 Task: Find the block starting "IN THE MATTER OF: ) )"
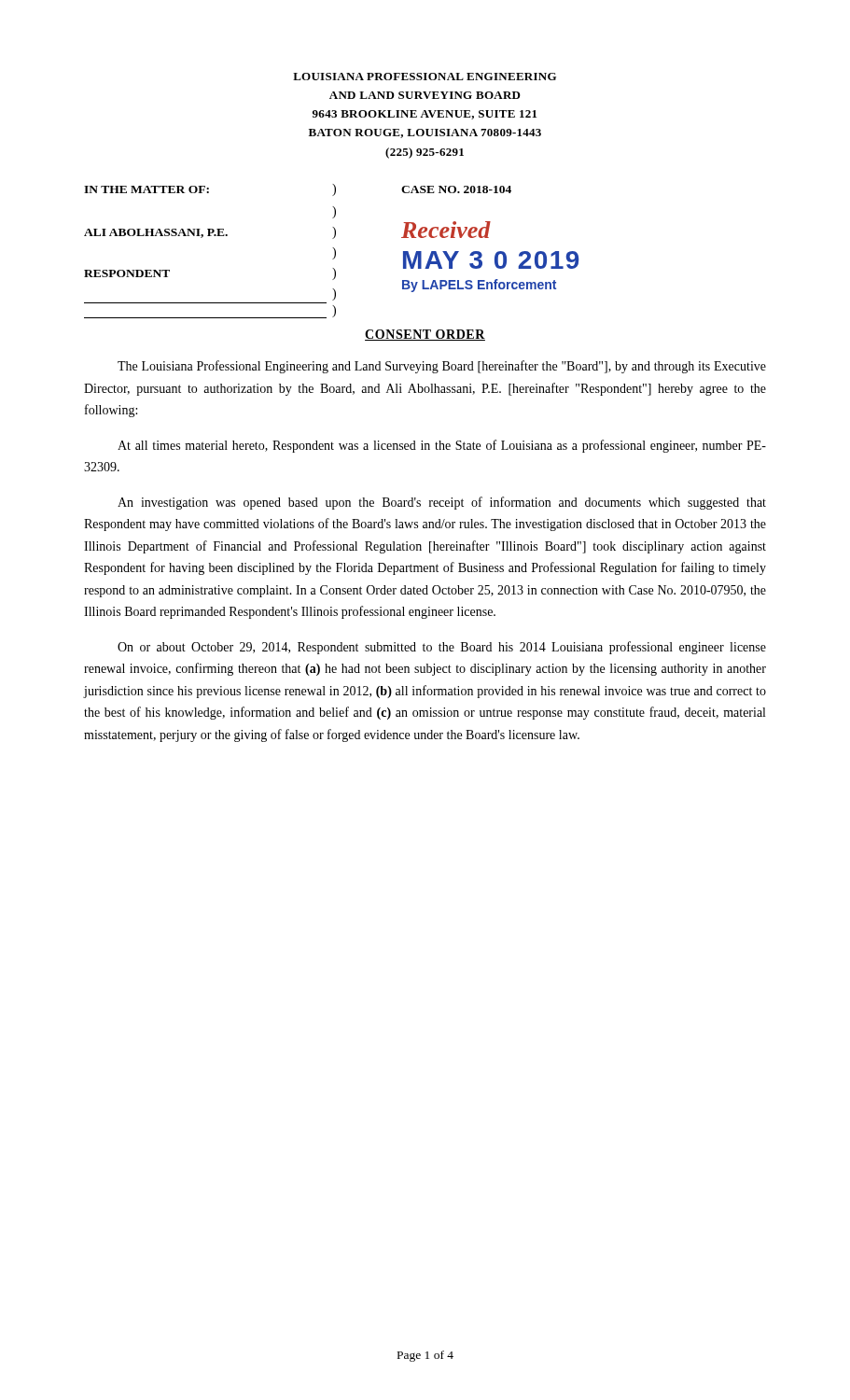point(210,190)
